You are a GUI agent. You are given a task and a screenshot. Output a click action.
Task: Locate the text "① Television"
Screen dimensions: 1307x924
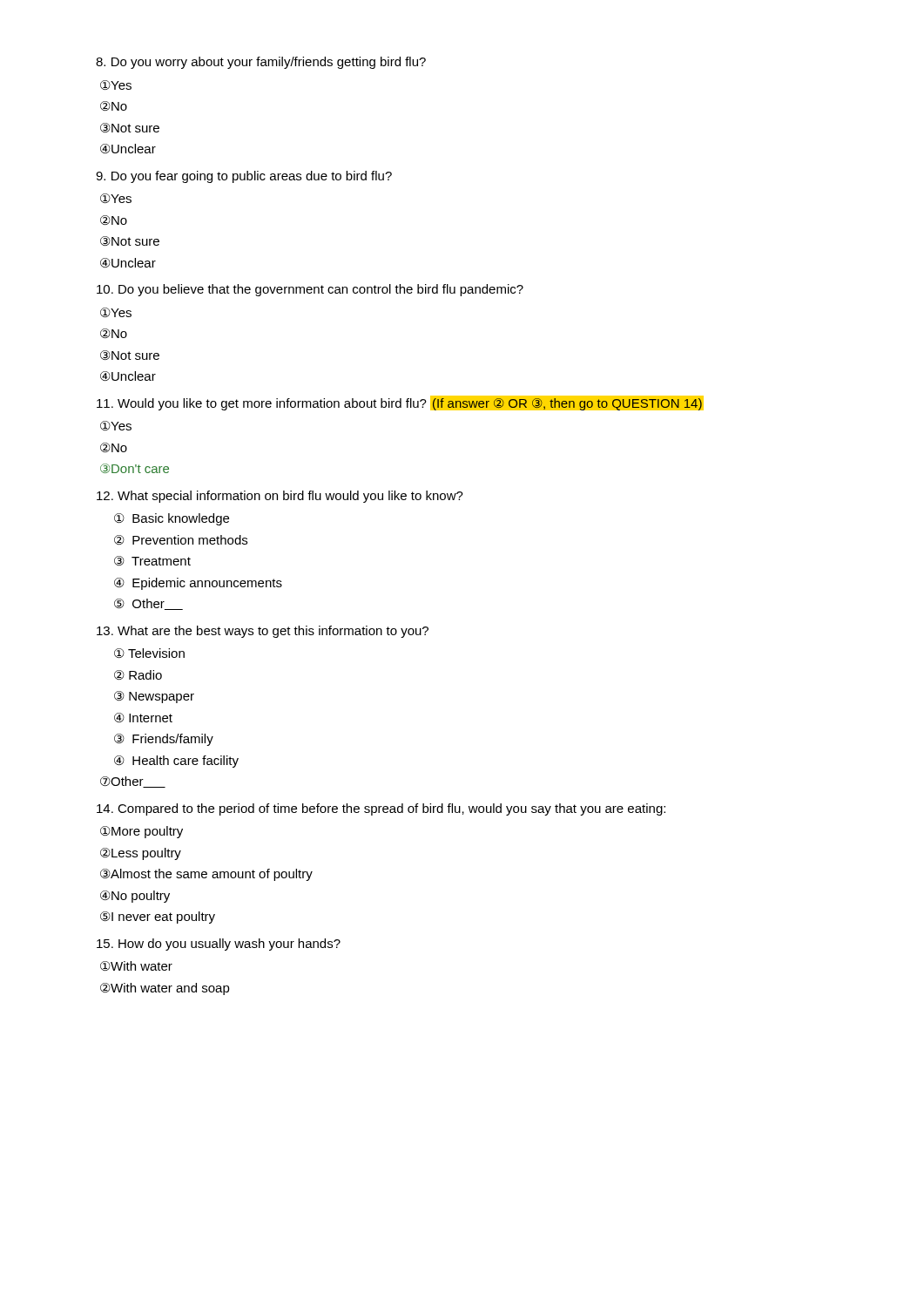[x=149, y=653]
